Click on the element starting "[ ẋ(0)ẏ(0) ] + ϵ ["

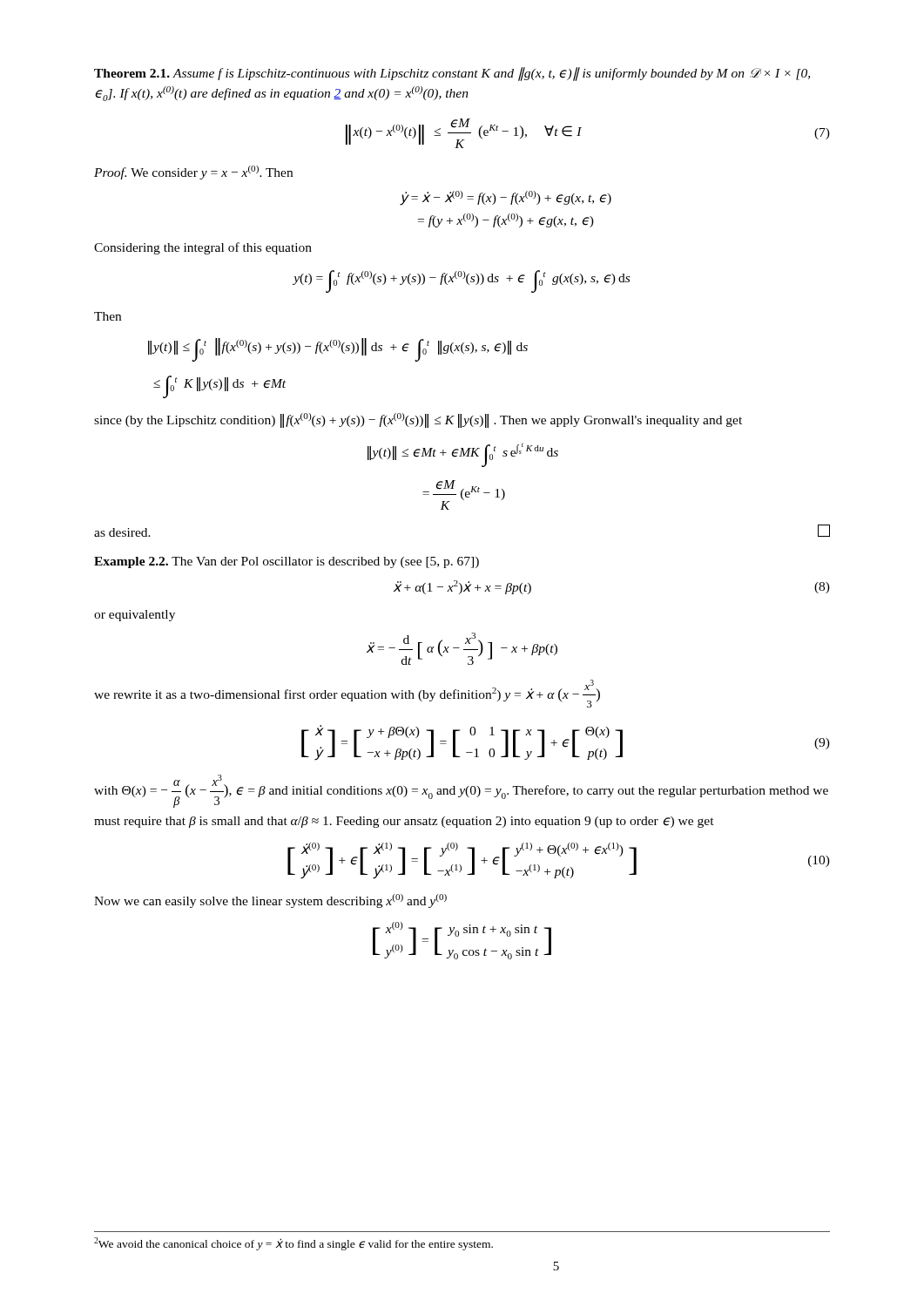(x=558, y=860)
